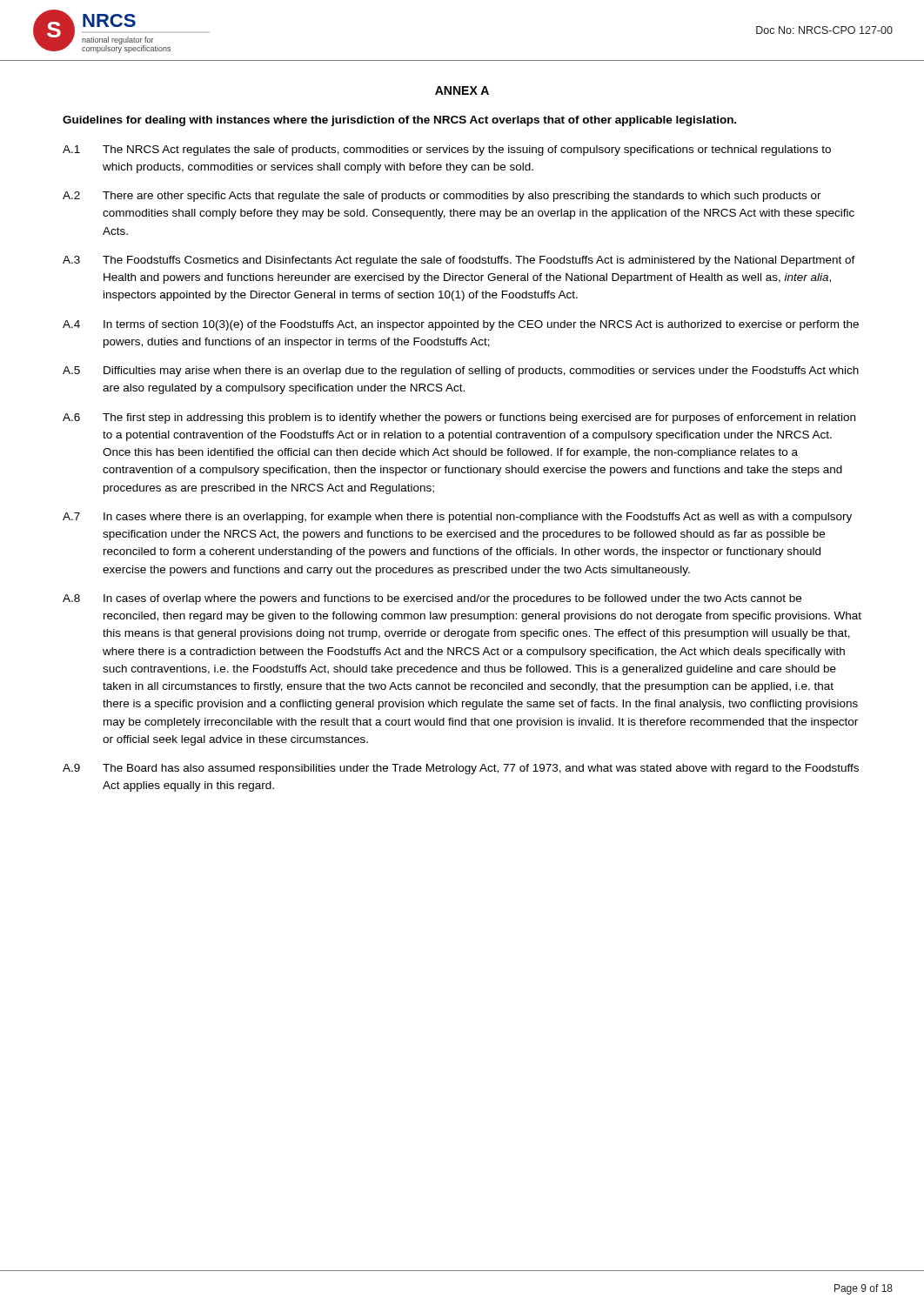Click on the region starting "A.6 The first step in addressing this problem"
This screenshot has height=1305, width=924.
(x=462, y=453)
